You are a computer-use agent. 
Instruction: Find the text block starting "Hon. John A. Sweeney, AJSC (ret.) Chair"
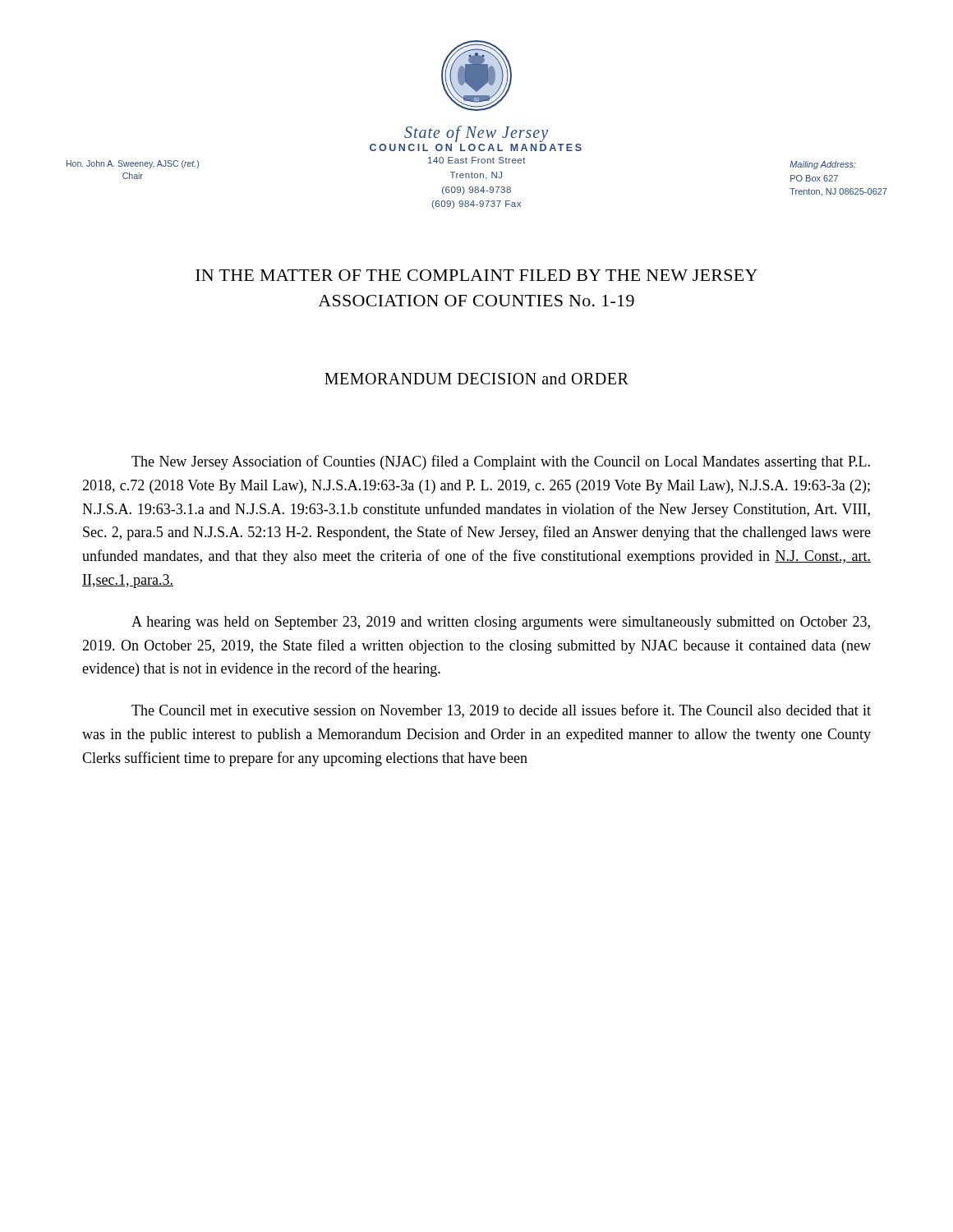[133, 170]
